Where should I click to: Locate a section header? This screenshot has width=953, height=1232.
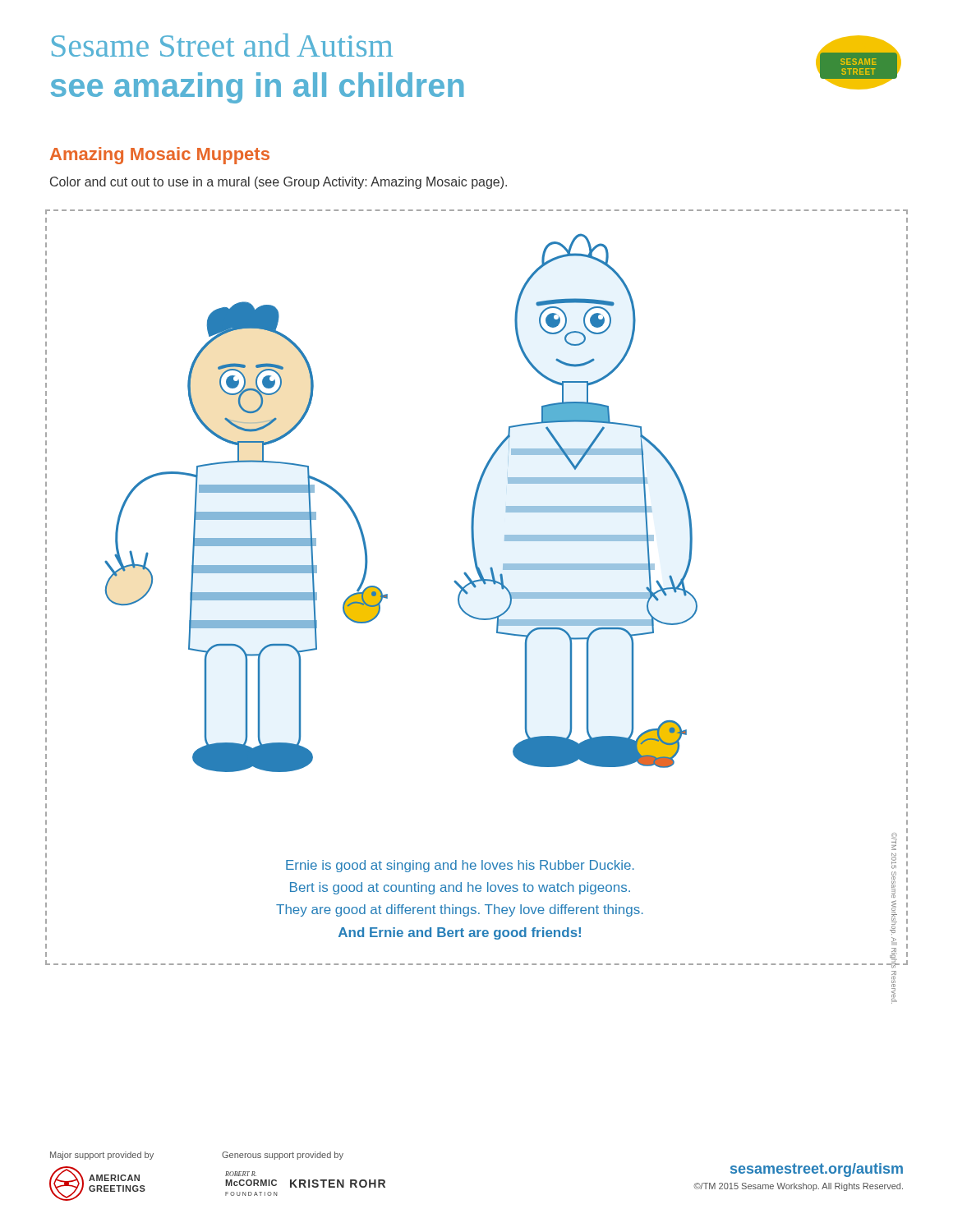click(x=160, y=154)
